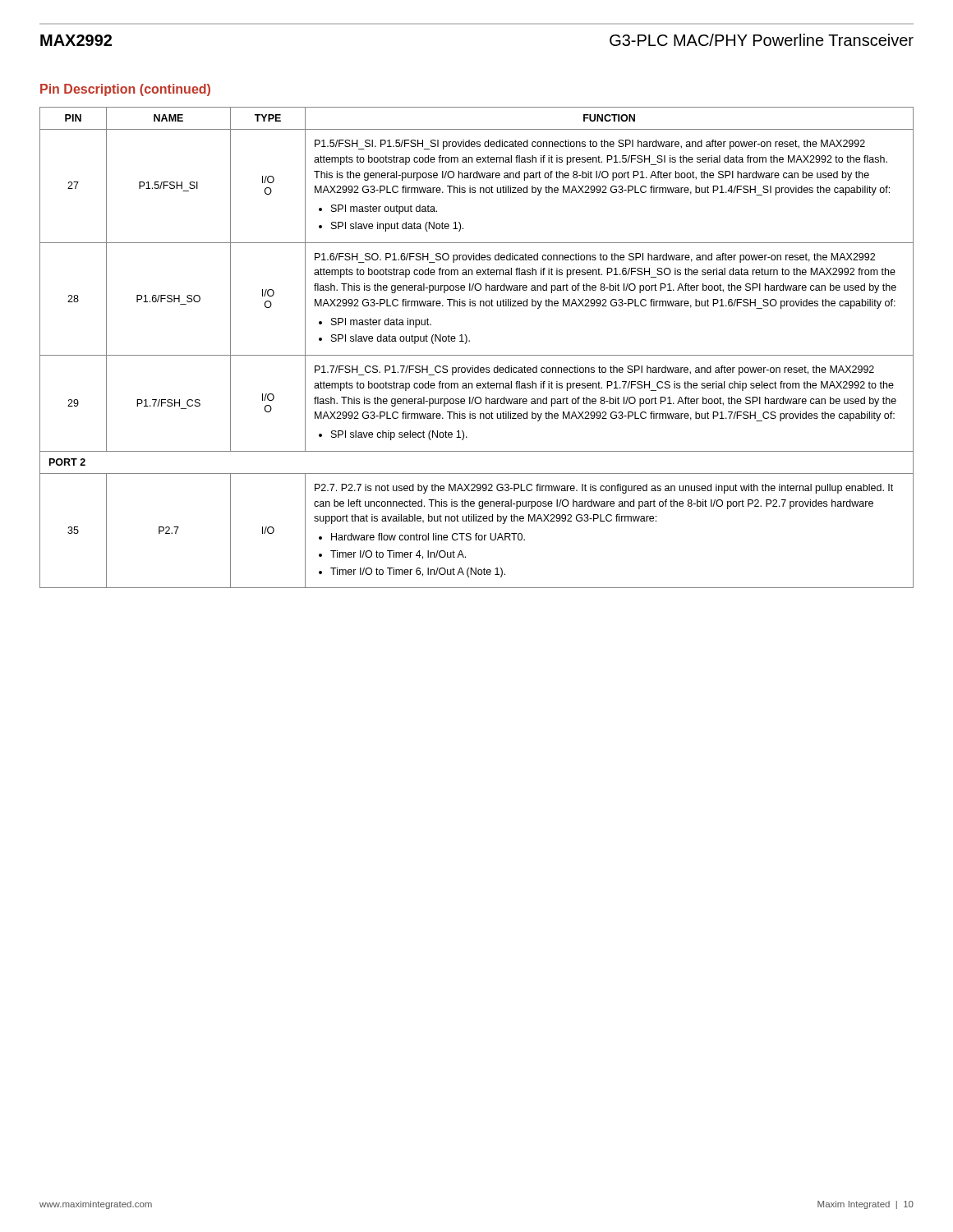Screen dimensions: 1232x953
Task: Locate the section header that reads "Pin Description (continued)"
Action: pyautogui.click(x=125, y=90)
